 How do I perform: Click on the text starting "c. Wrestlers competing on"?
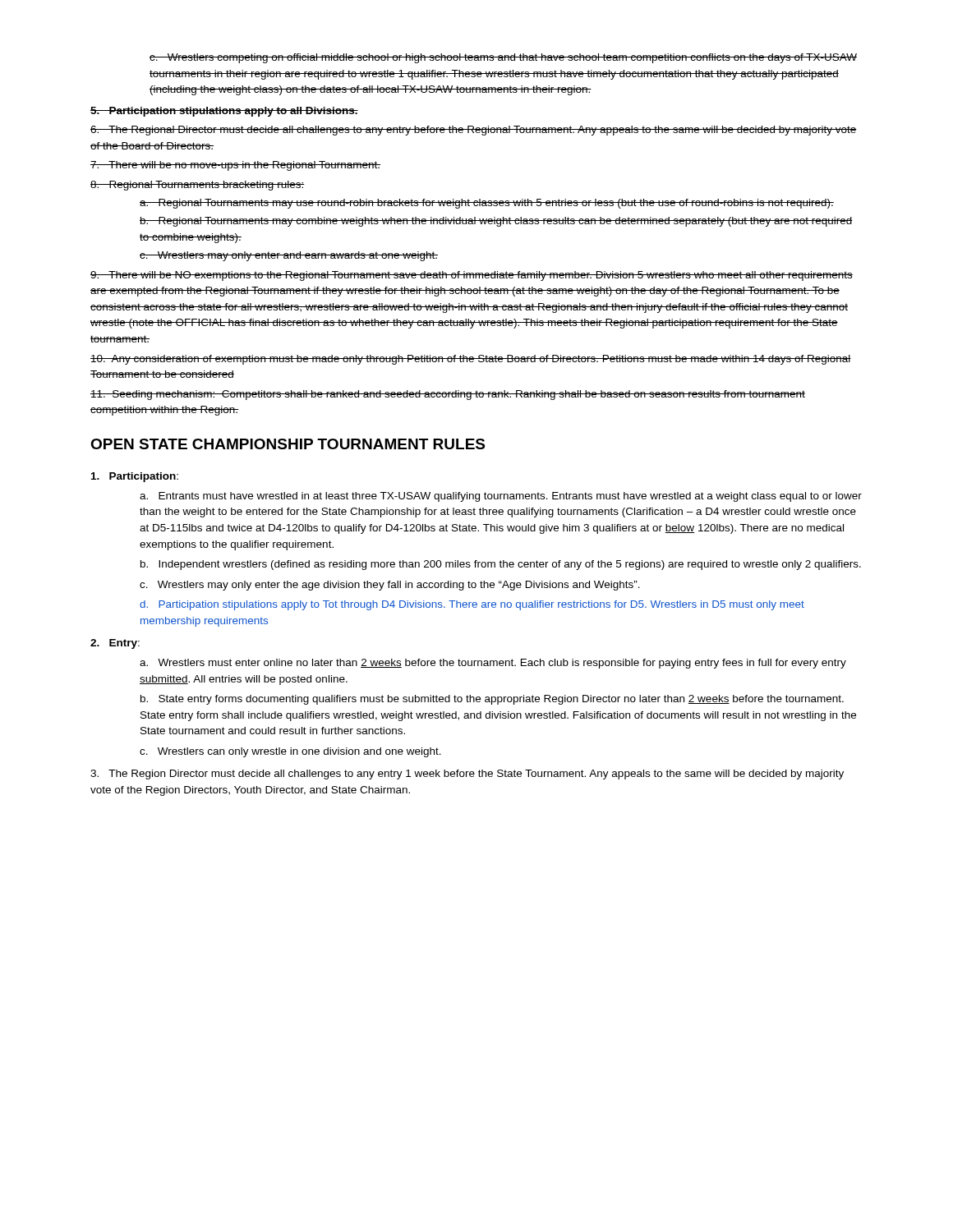coord(503,73)
